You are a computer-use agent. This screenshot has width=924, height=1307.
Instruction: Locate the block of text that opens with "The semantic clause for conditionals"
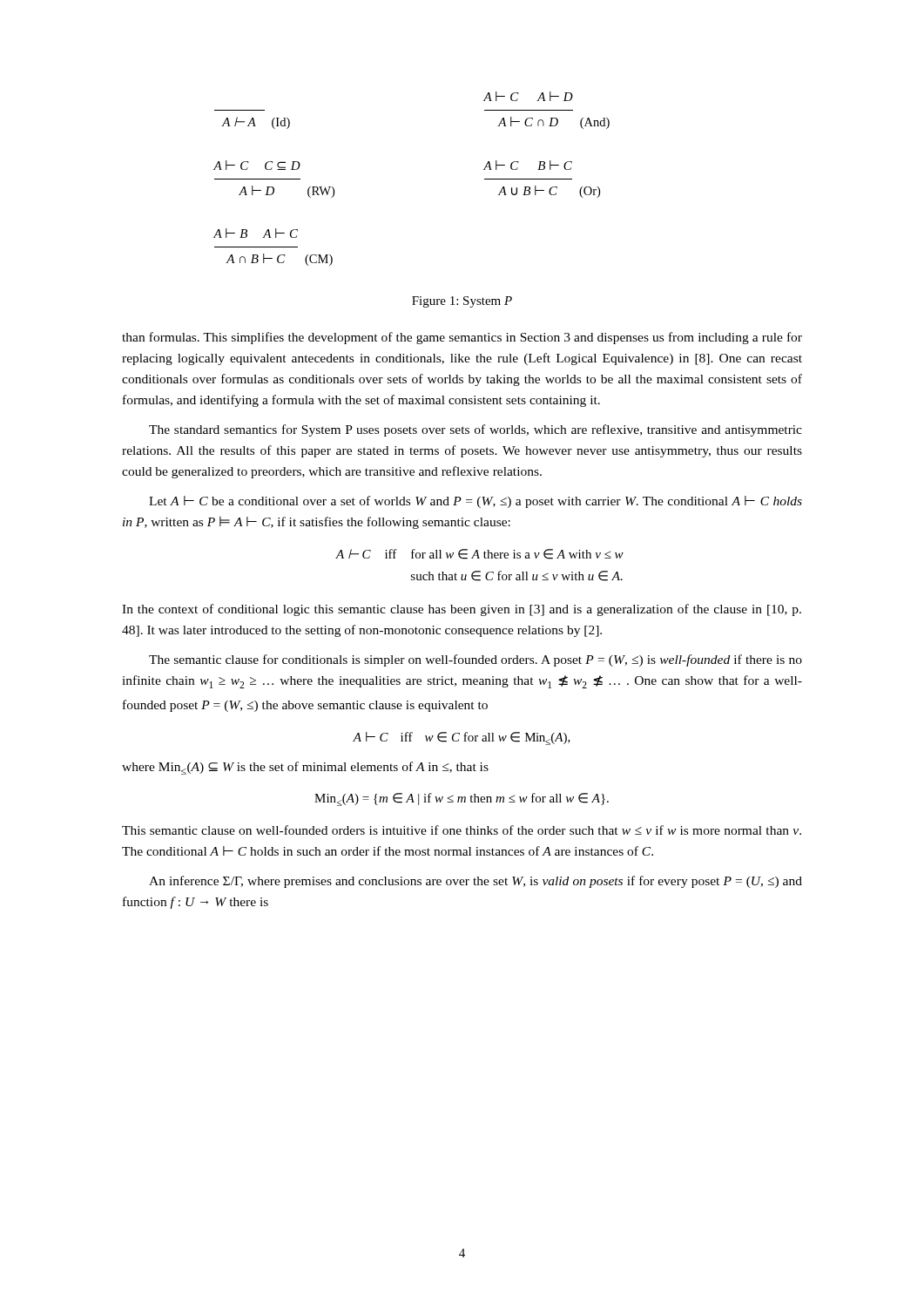pyautogui.click(x=462, y=682)
